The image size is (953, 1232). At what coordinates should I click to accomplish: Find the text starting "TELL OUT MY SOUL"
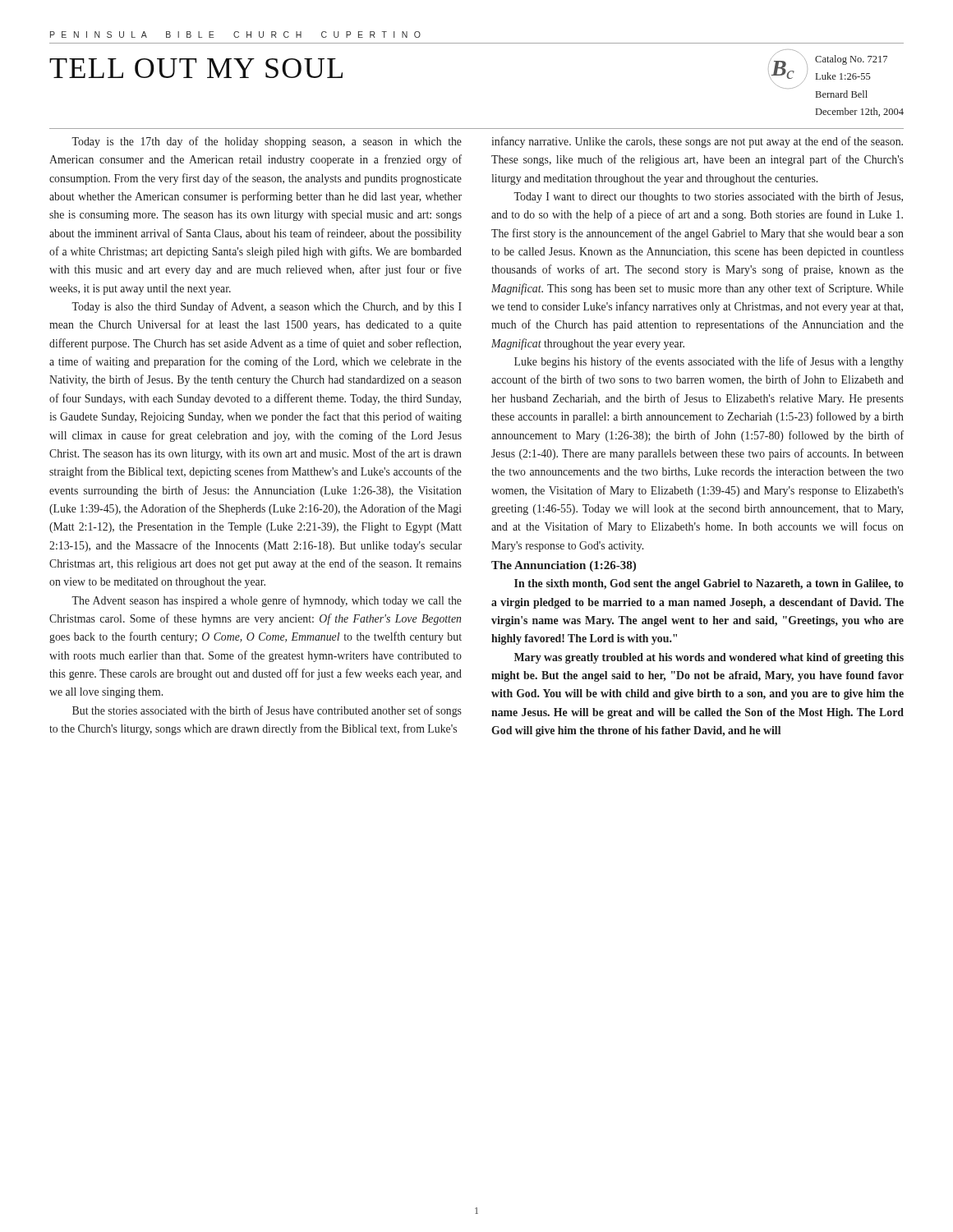click(197, 68)
